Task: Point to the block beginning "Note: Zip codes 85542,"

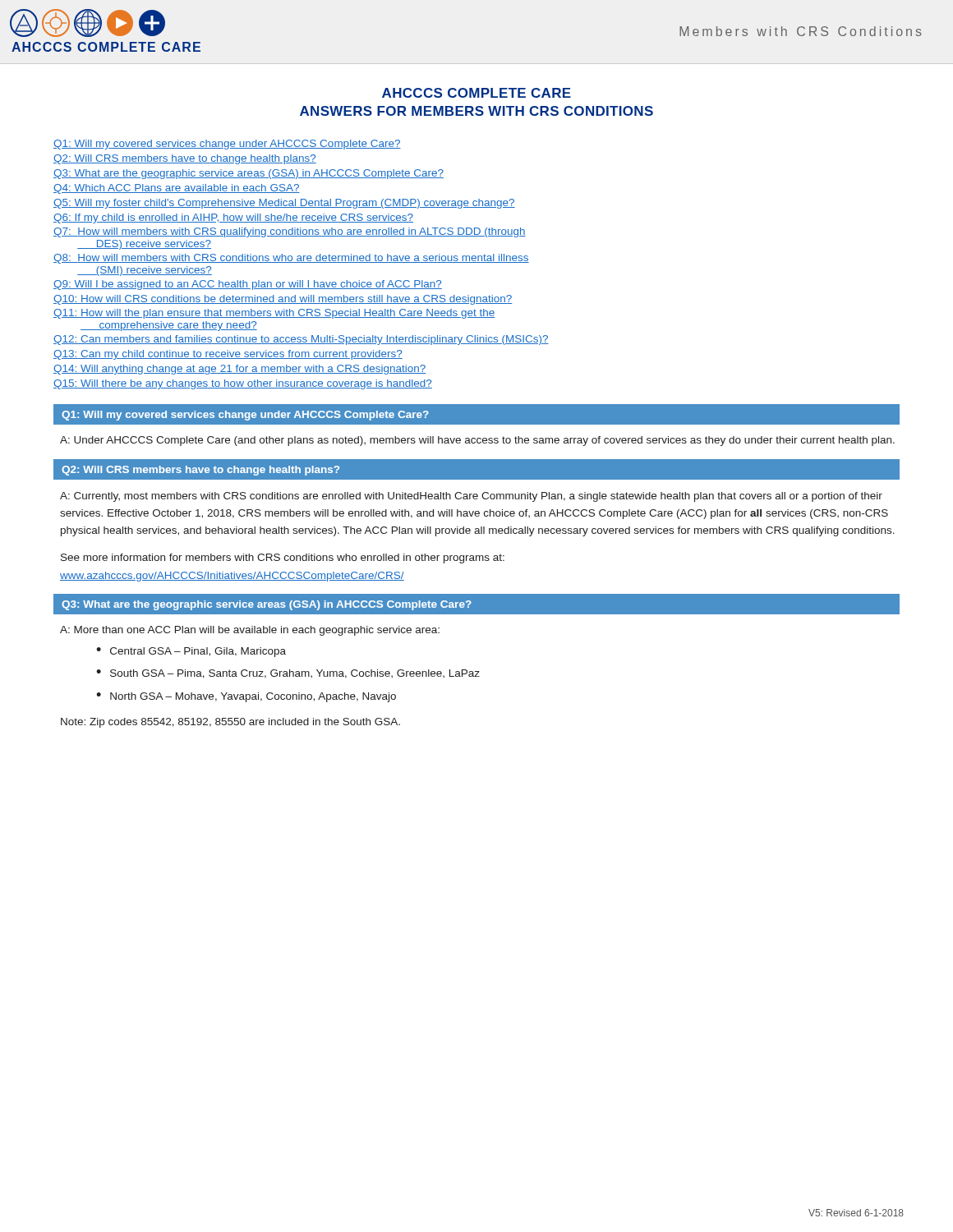Action: click(x=230, y=721)
